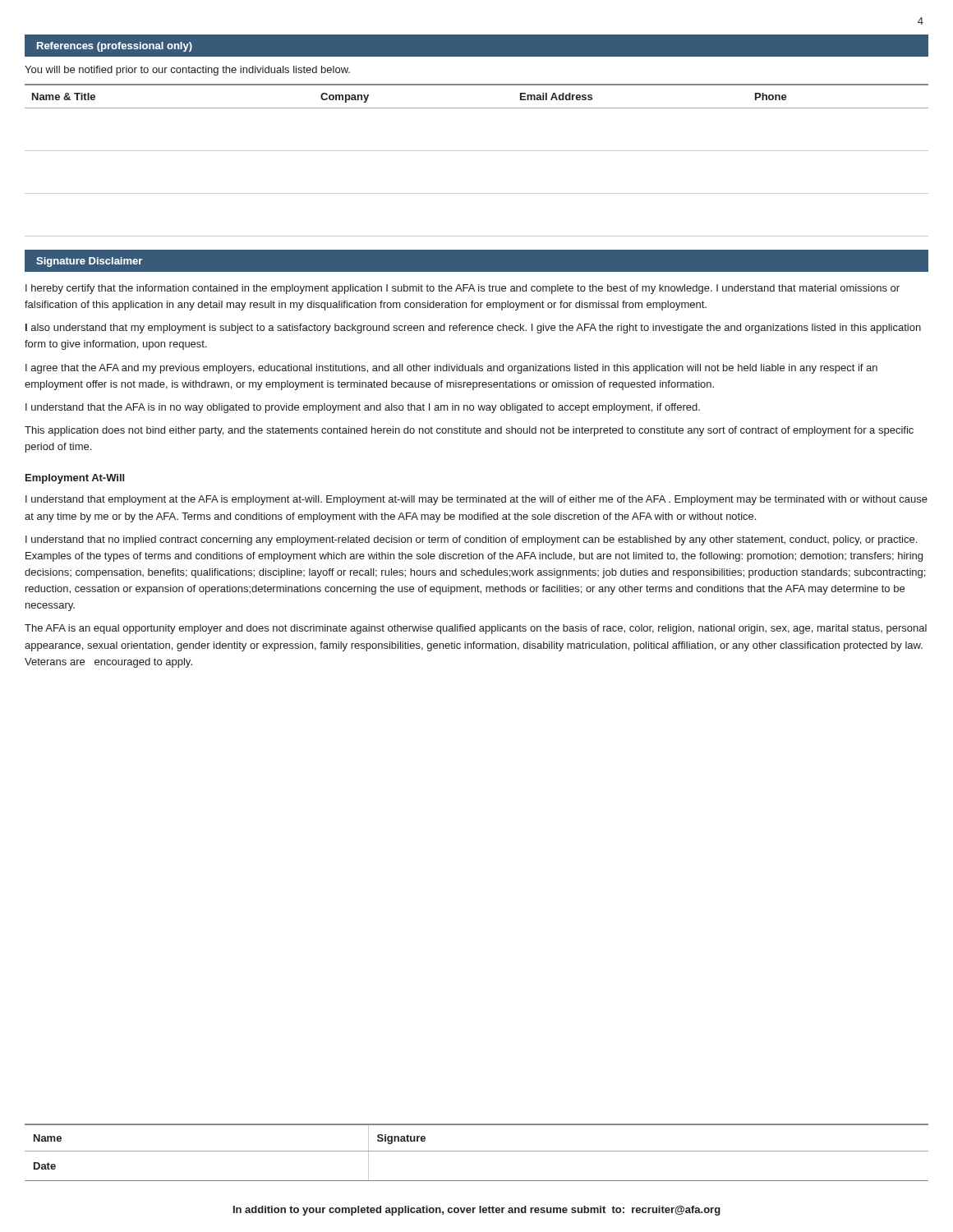
Task: Locate the block of text that opens with "I hereby certify that the information contained in"
Action: [476, 297]
